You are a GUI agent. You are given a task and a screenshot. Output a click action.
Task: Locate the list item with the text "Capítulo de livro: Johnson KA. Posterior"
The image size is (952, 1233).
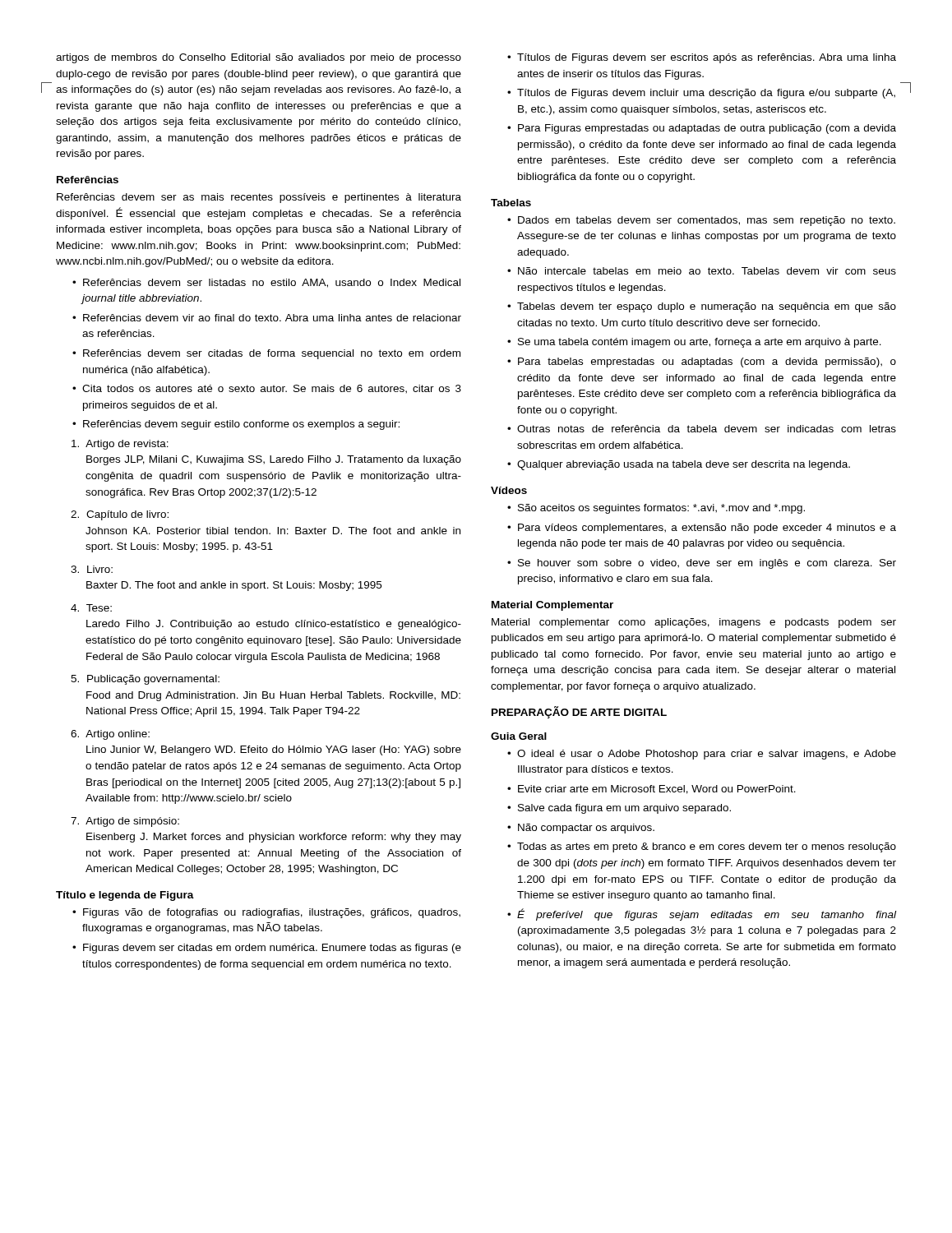coord(272,531)
